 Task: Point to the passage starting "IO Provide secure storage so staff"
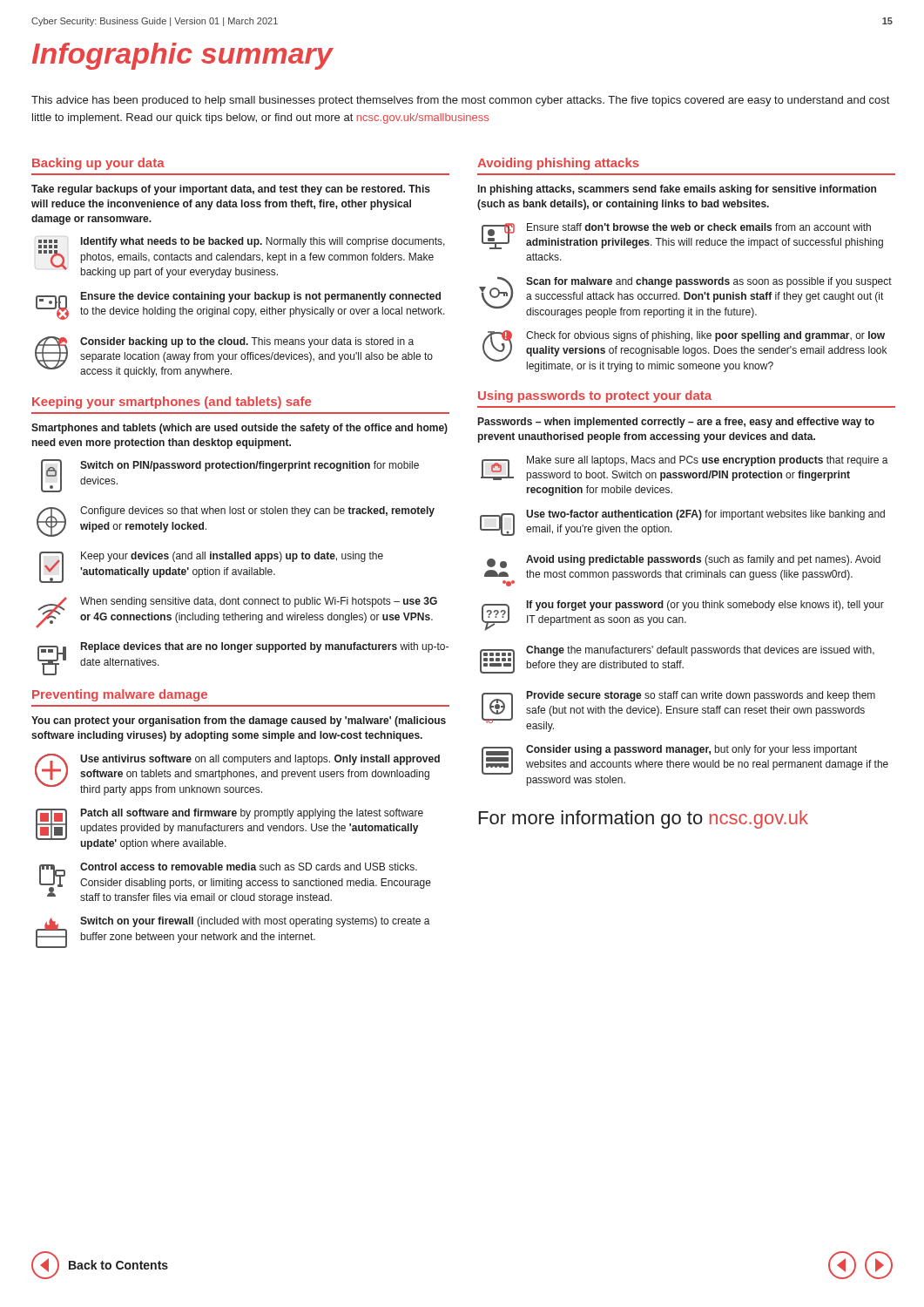coord(686,711)
